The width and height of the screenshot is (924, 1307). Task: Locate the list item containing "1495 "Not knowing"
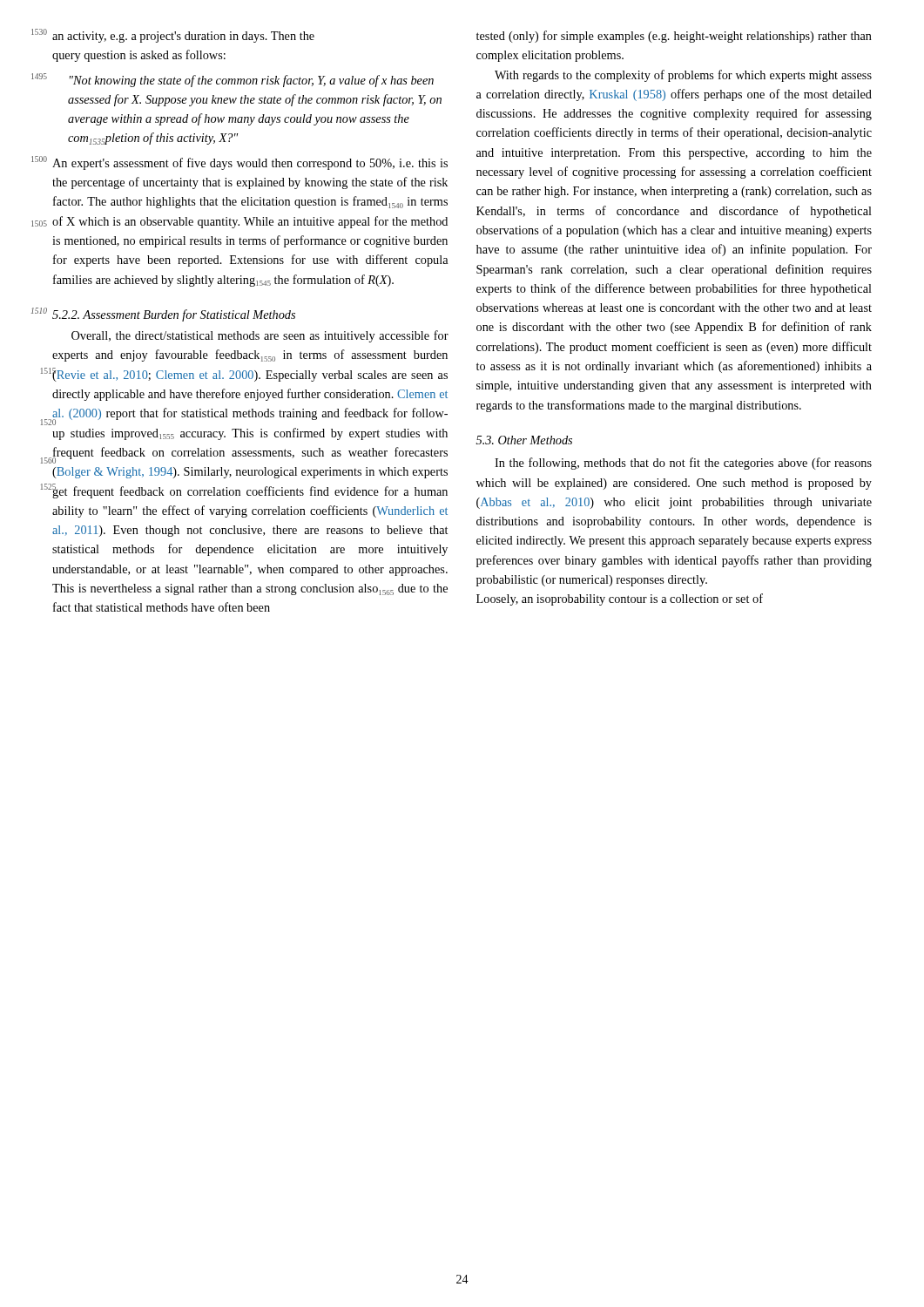(x=255, y=108)
